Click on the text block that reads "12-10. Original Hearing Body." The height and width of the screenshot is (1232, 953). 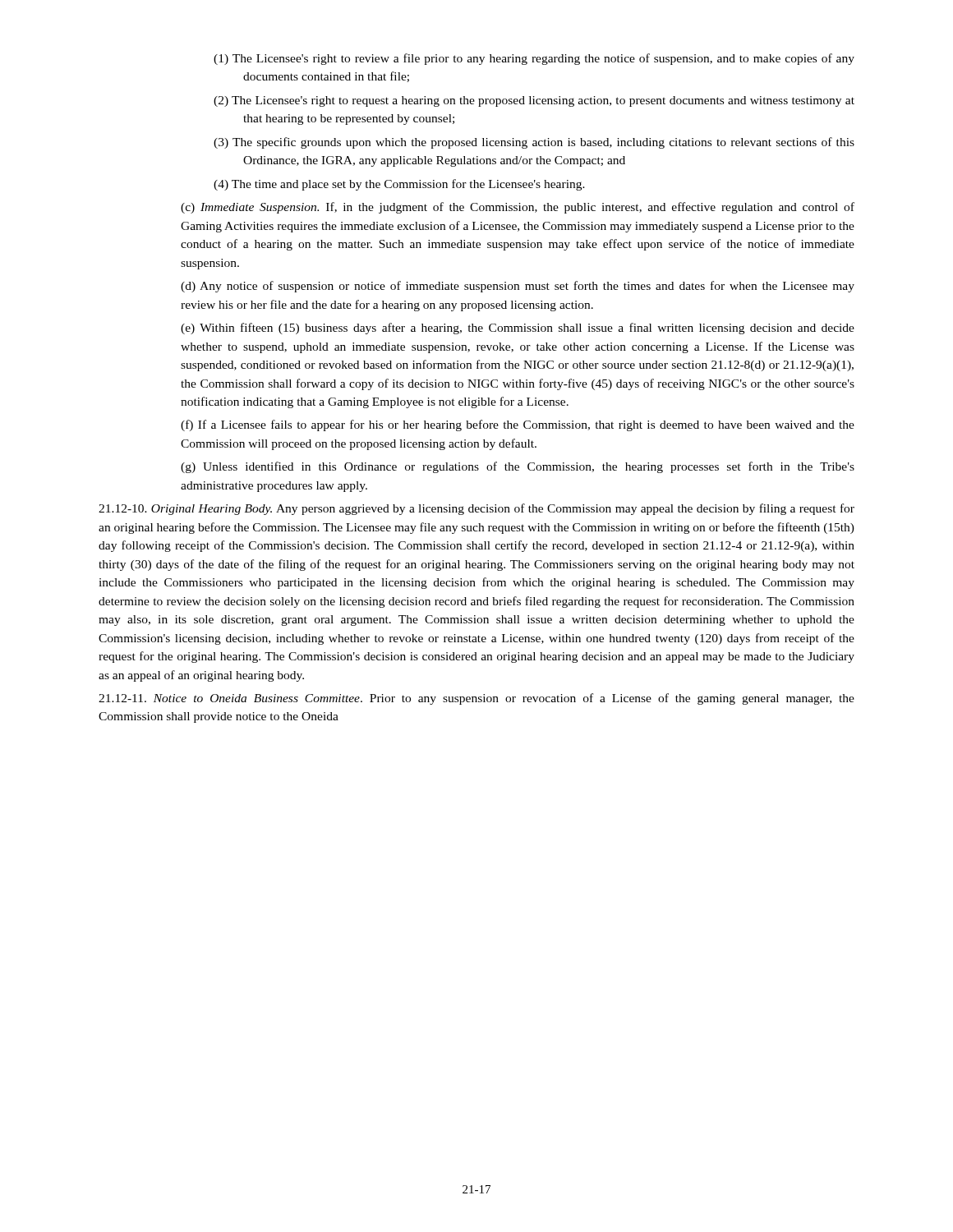click(476, 592)
